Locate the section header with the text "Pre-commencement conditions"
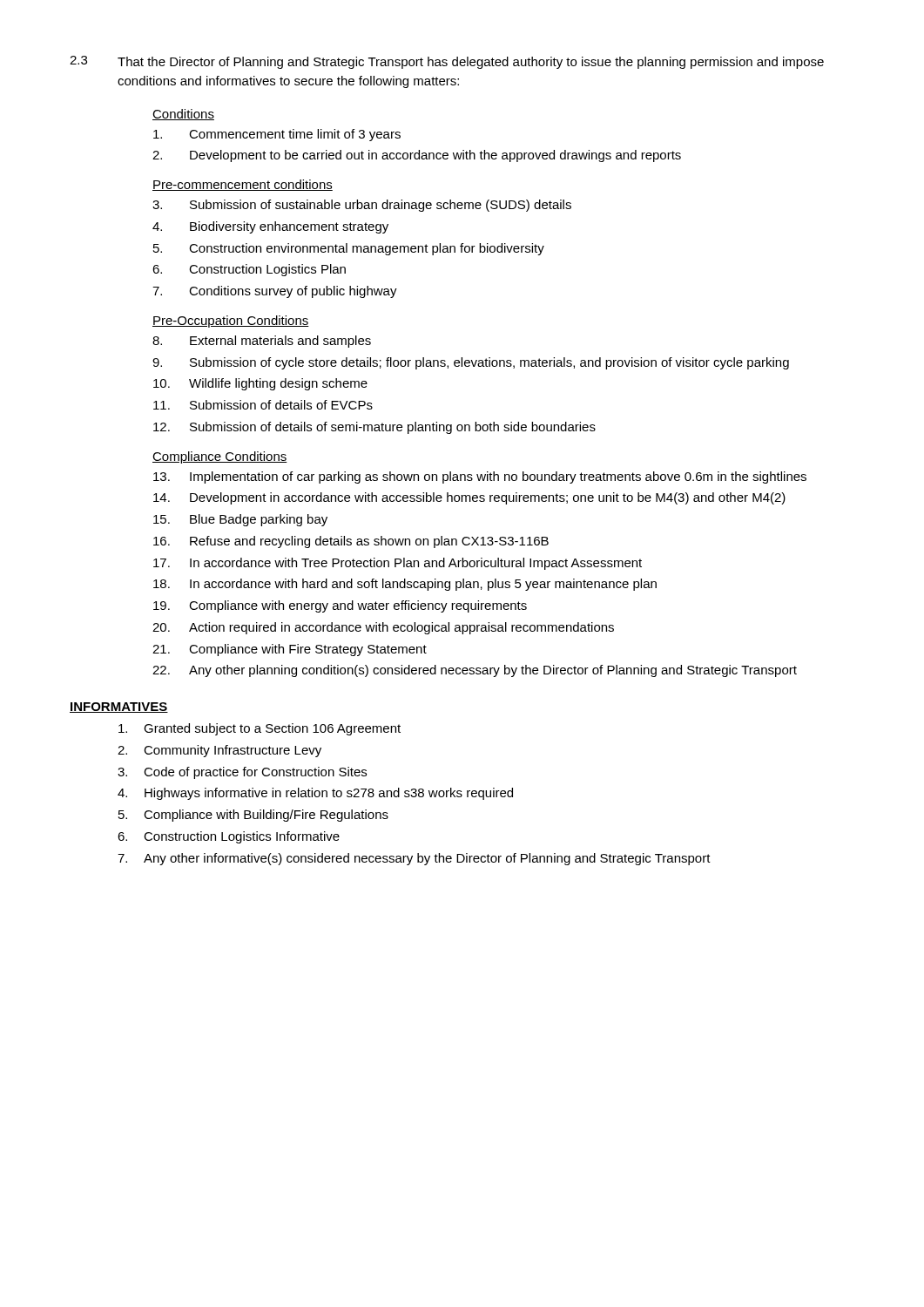This screenshot has height=1307, width=924. point(242,184)
